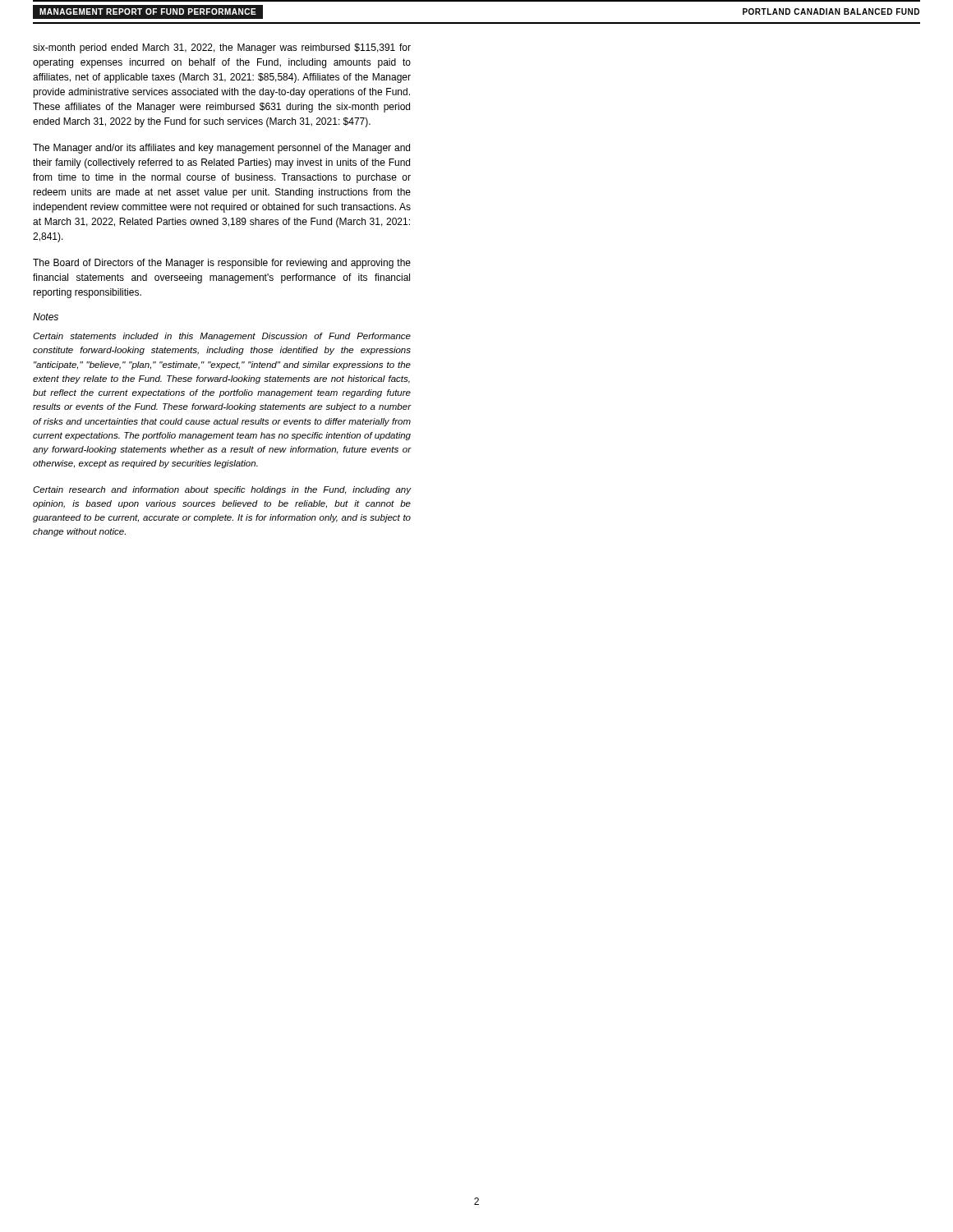Click the passage that begins "Certain research and"
Image resolution: width=953 pixels, height=1232 pixels.
pos(222,510)
